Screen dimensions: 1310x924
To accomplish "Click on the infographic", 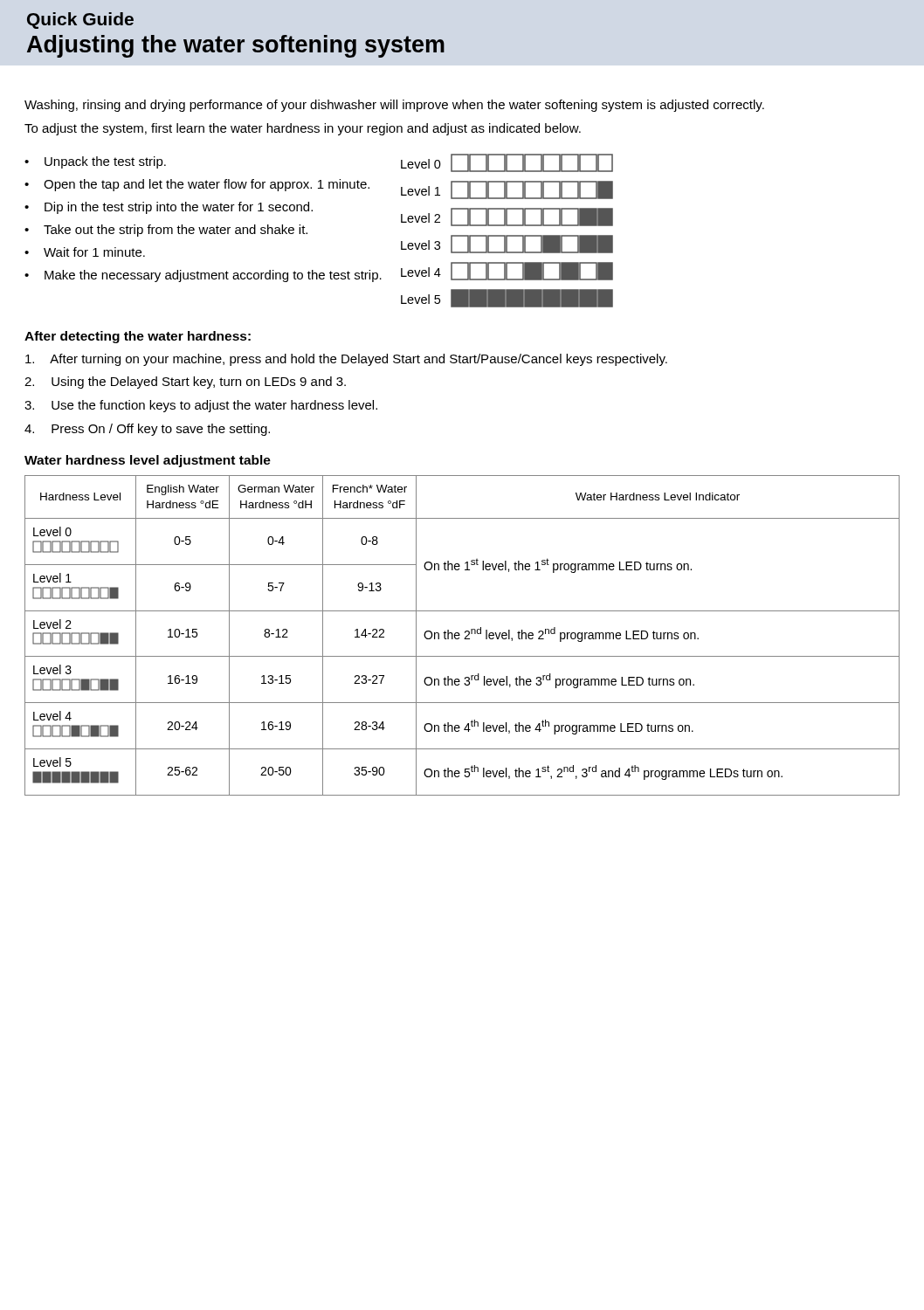I will pos(650,233).
